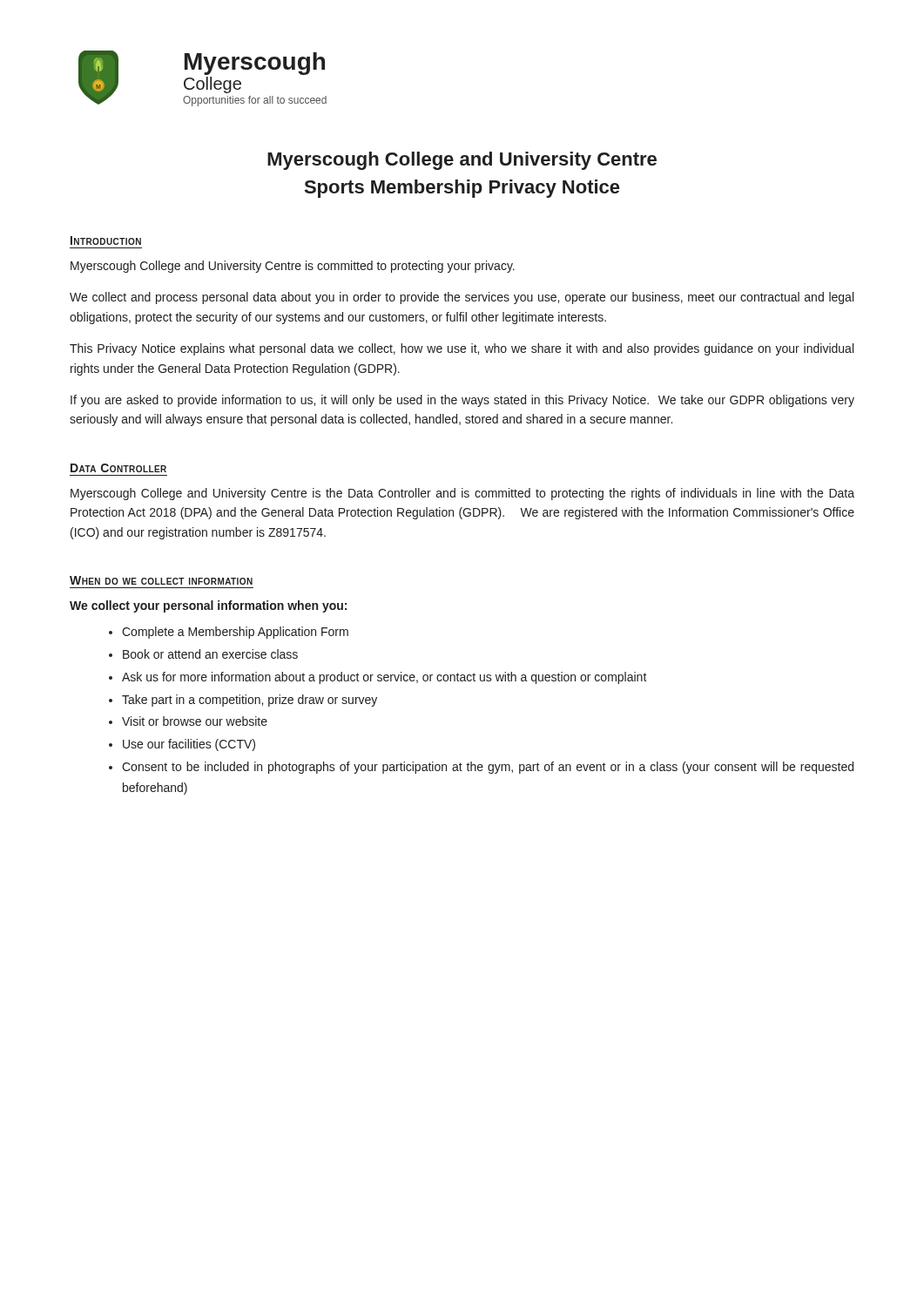924x1307 pixels.
Task: Click on the text starting "Visit or browse our"
Action: coord(195,722)
